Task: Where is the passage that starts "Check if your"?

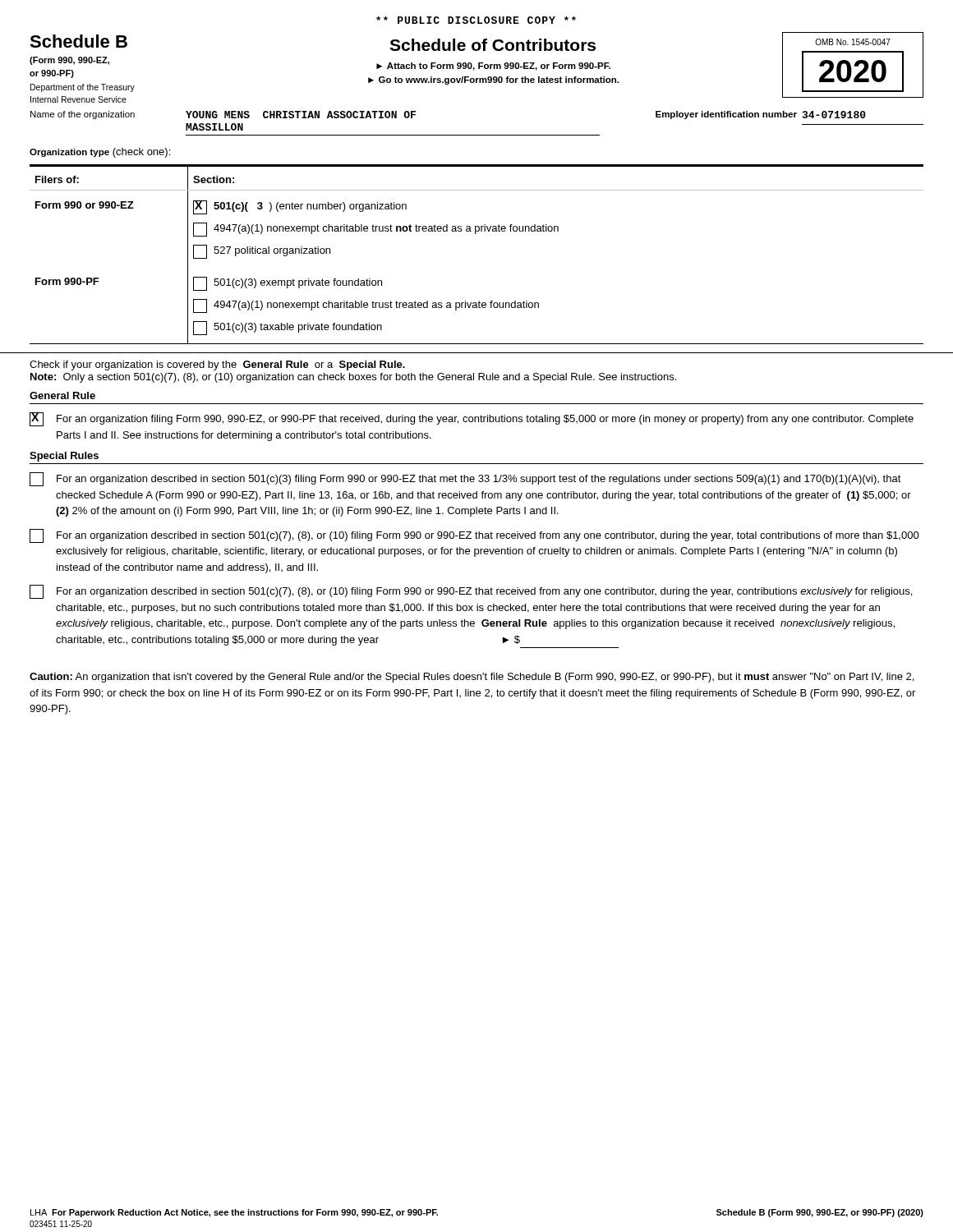Action: 353,371
